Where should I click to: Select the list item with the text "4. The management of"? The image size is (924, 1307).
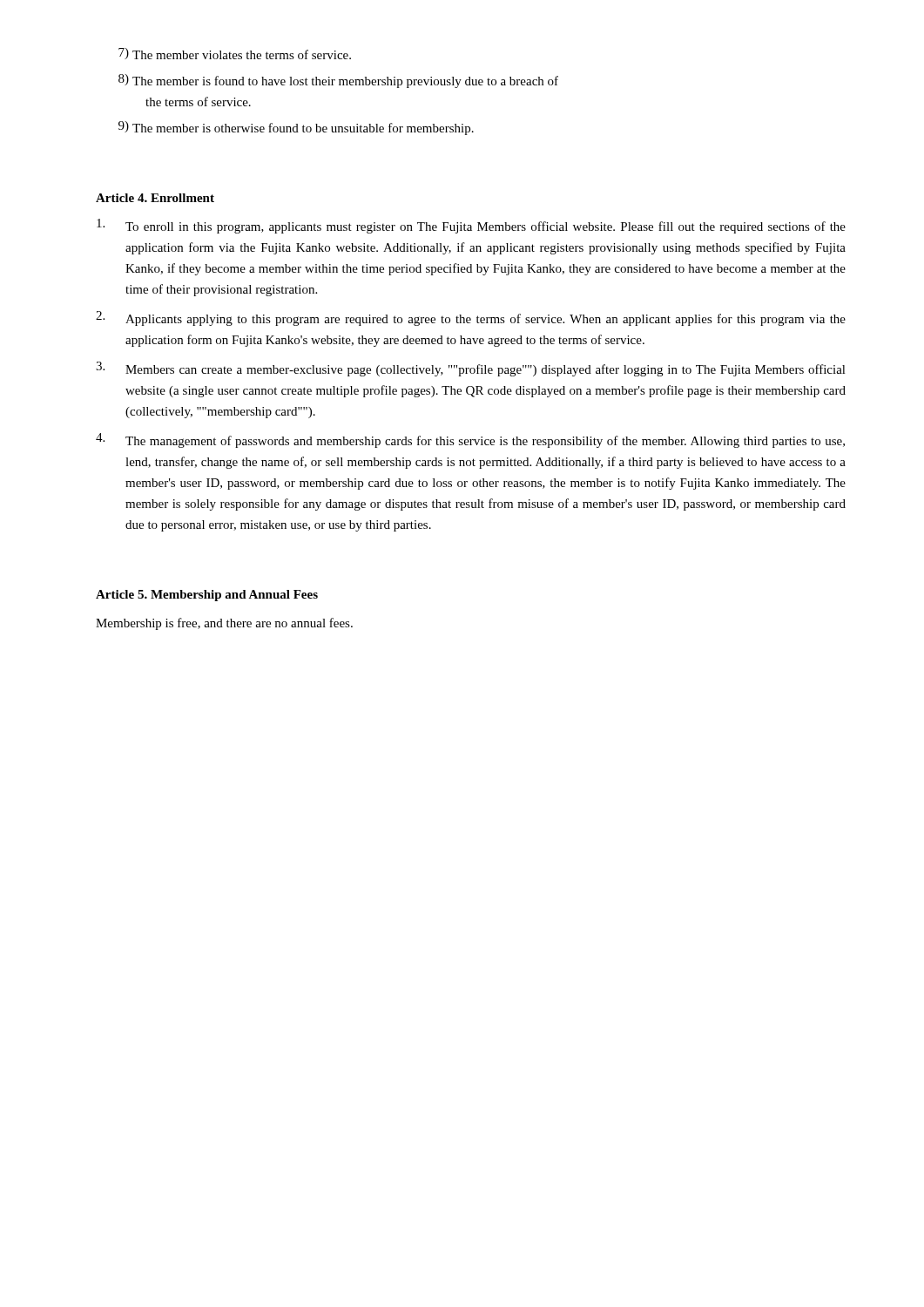[471, 483]
